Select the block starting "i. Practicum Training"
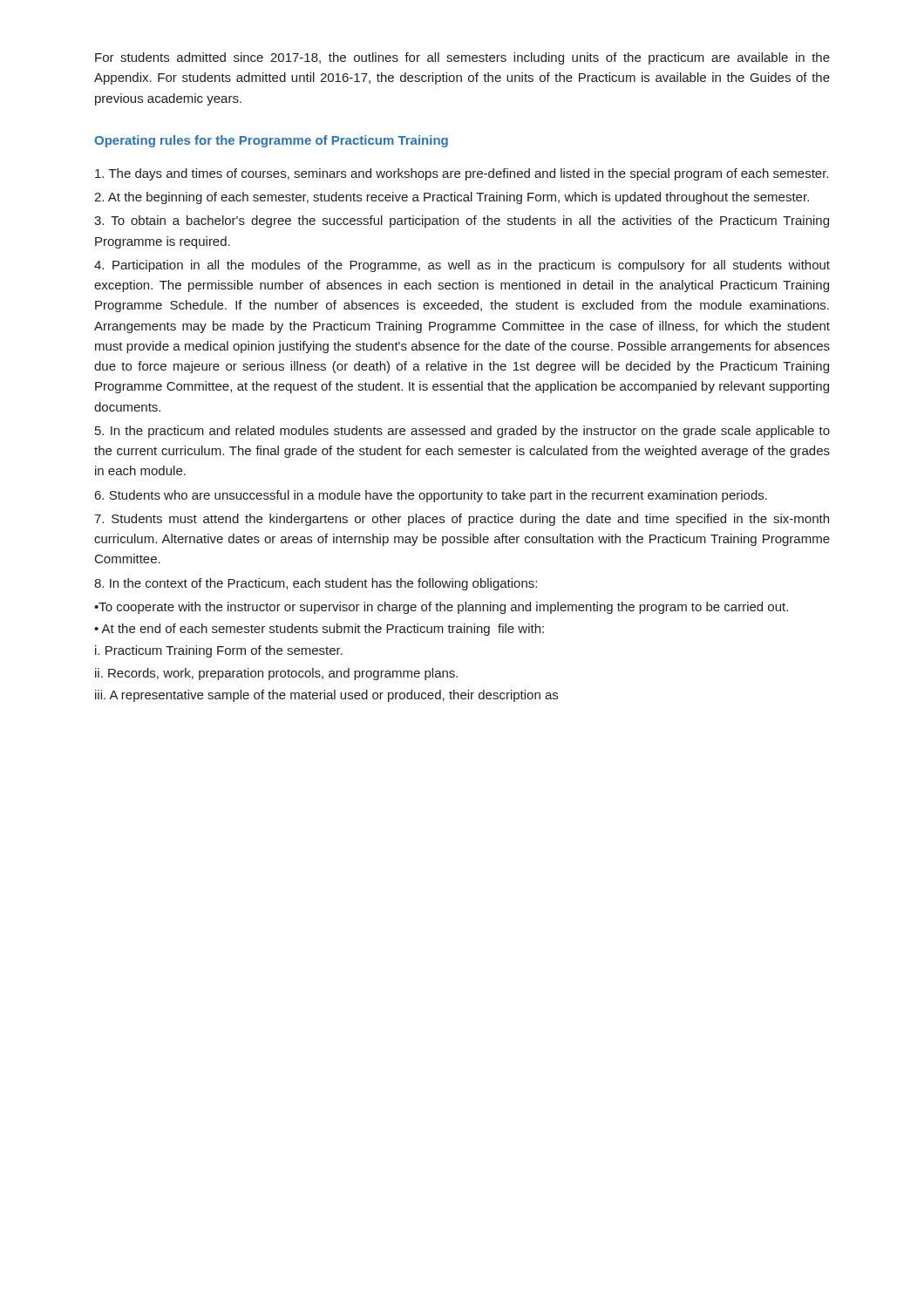 point(219,650)
